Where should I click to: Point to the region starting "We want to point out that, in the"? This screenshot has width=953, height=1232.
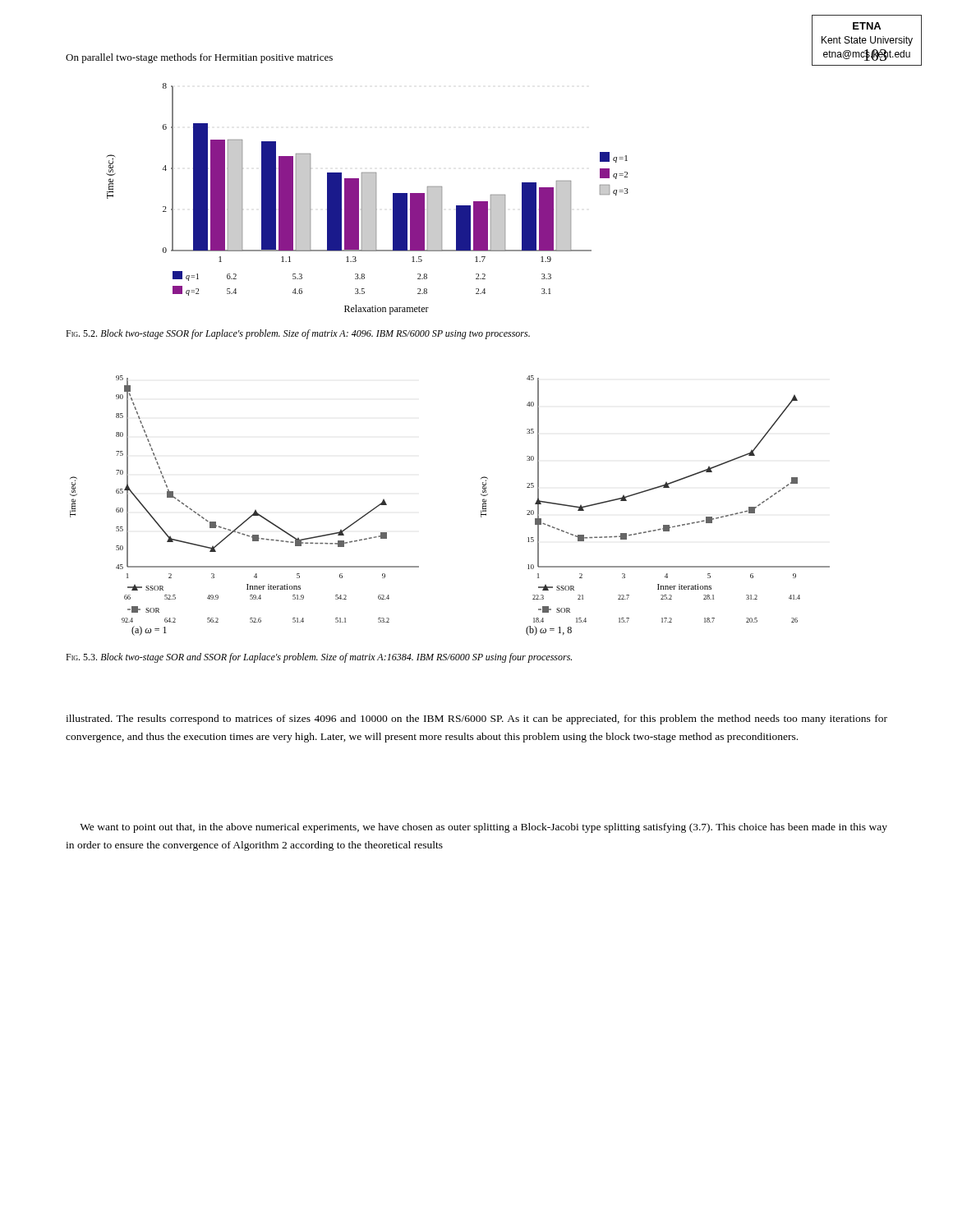click(476, 836)
